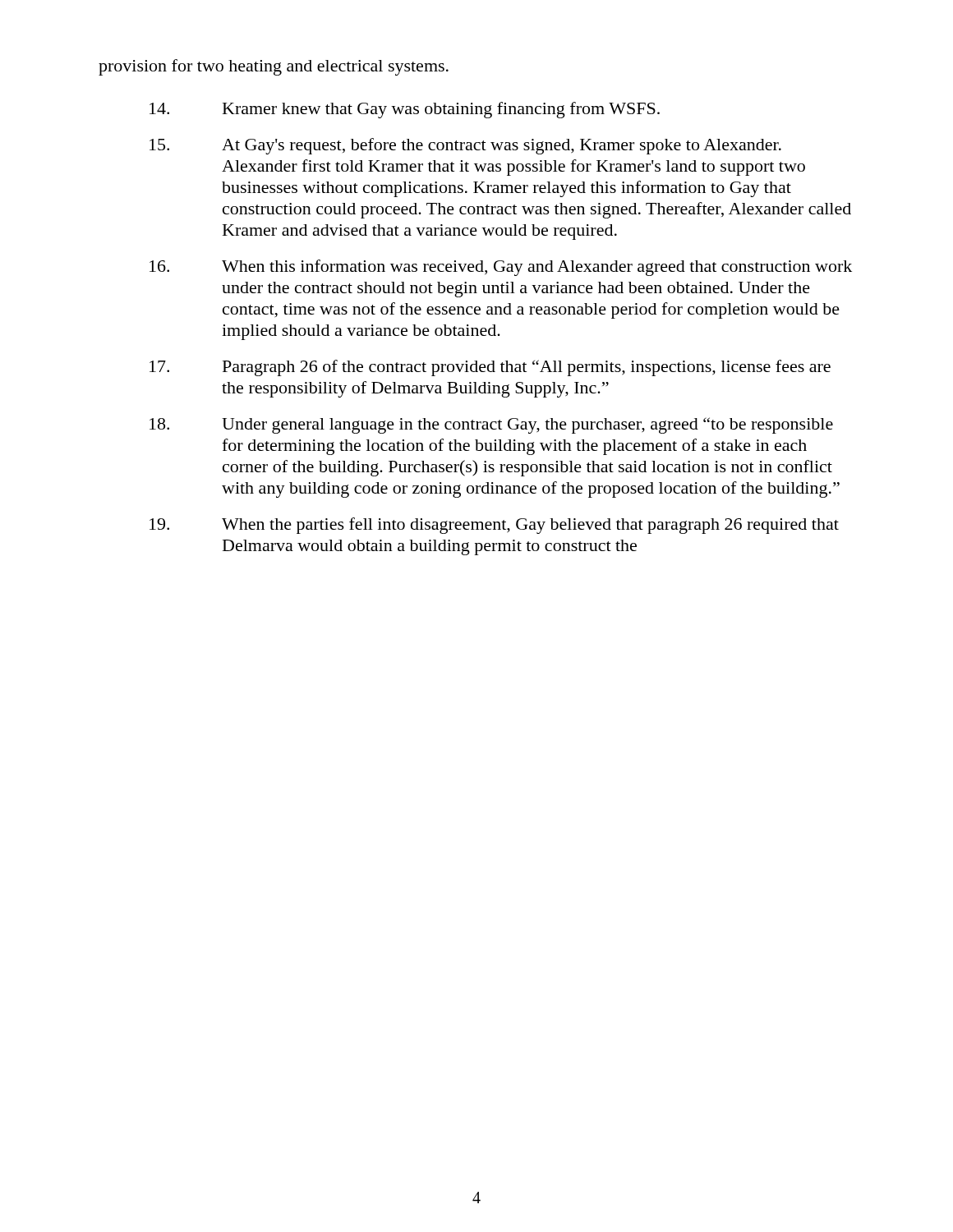Select the passage starting "14. Kramer knew that"
This screenshot has width=953, height=1232.
coord(476,108)
